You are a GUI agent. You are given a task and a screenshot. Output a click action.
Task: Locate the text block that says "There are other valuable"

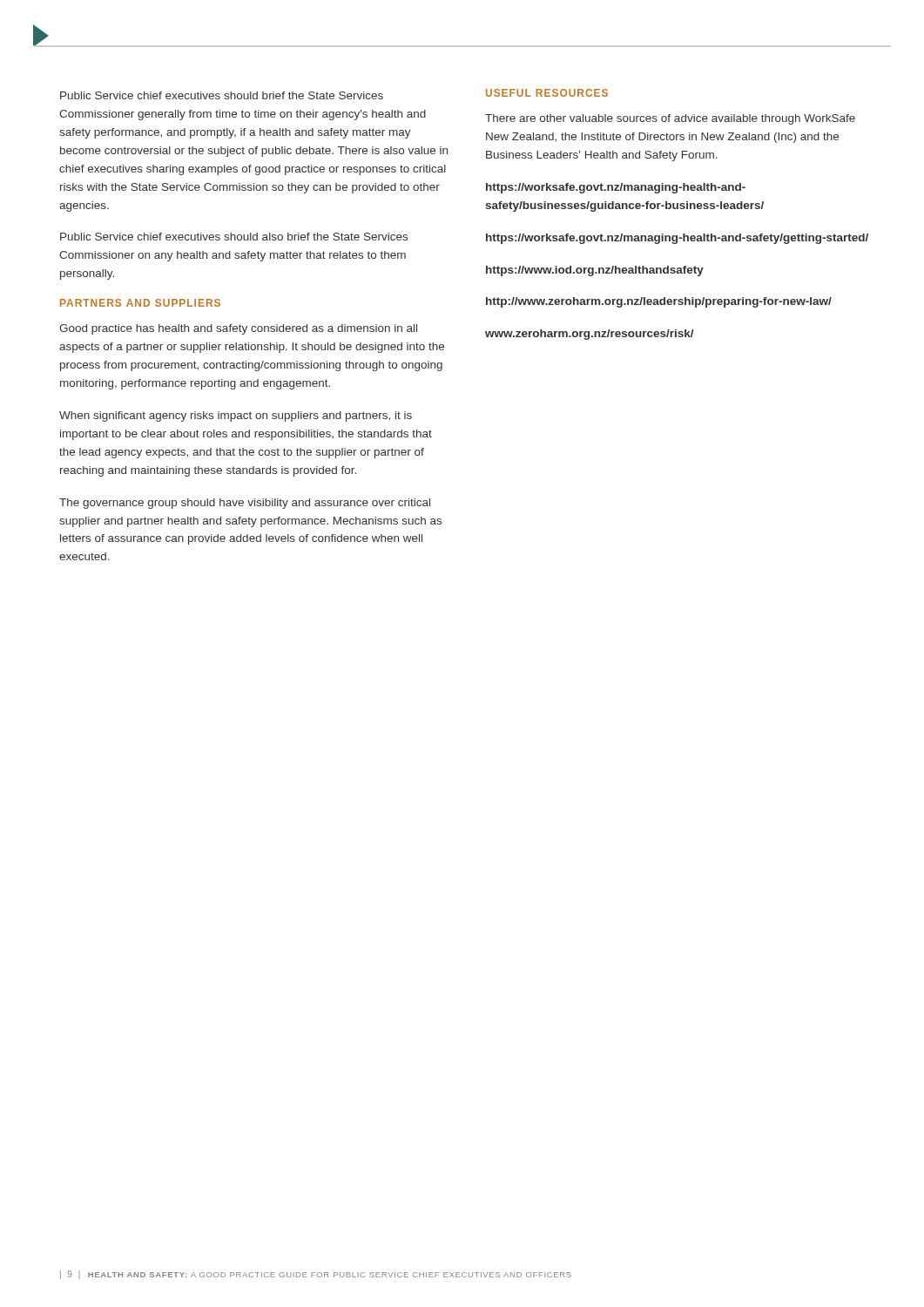click(x=681, y=137)
